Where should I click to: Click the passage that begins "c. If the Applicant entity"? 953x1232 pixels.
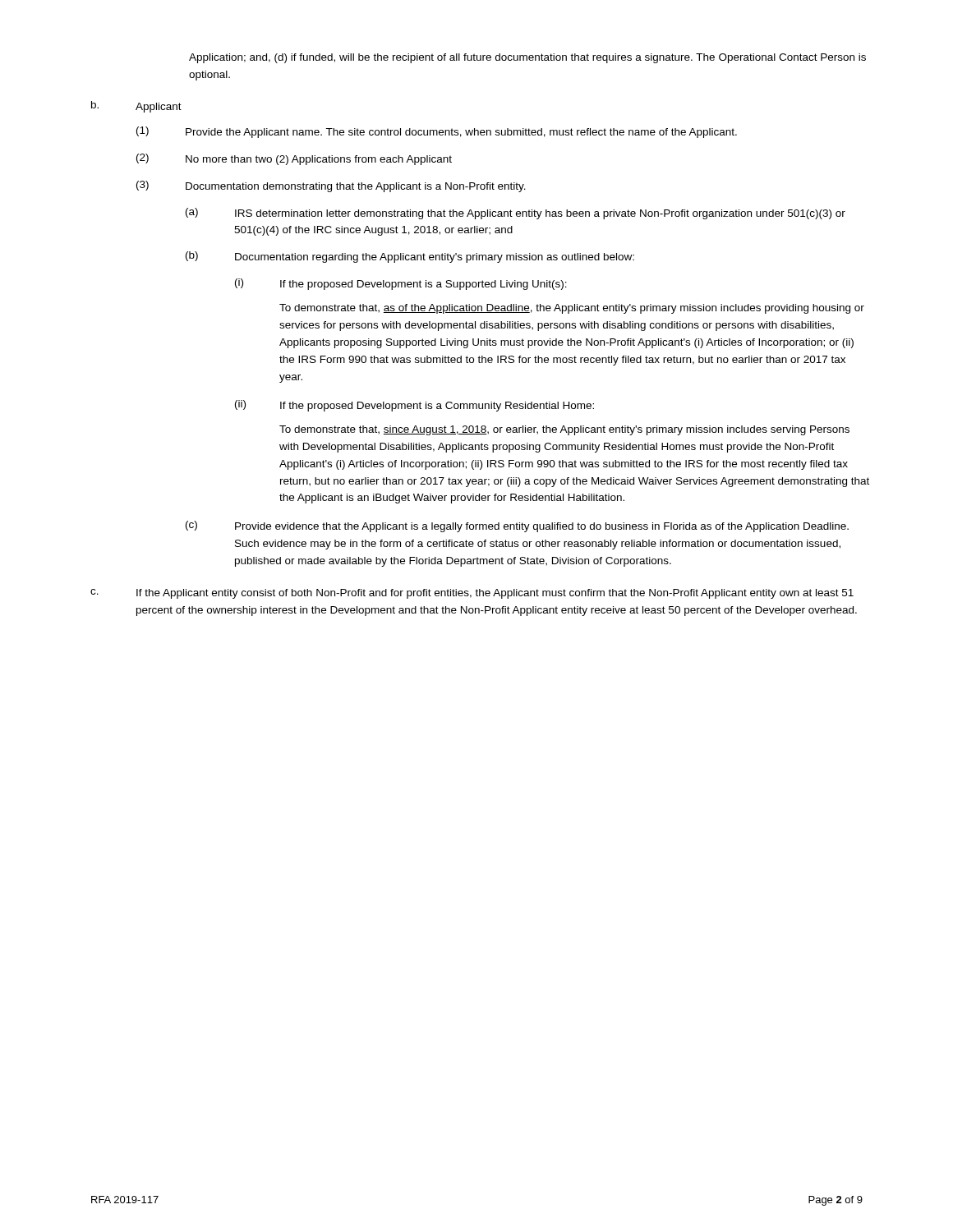pos(481,602)
